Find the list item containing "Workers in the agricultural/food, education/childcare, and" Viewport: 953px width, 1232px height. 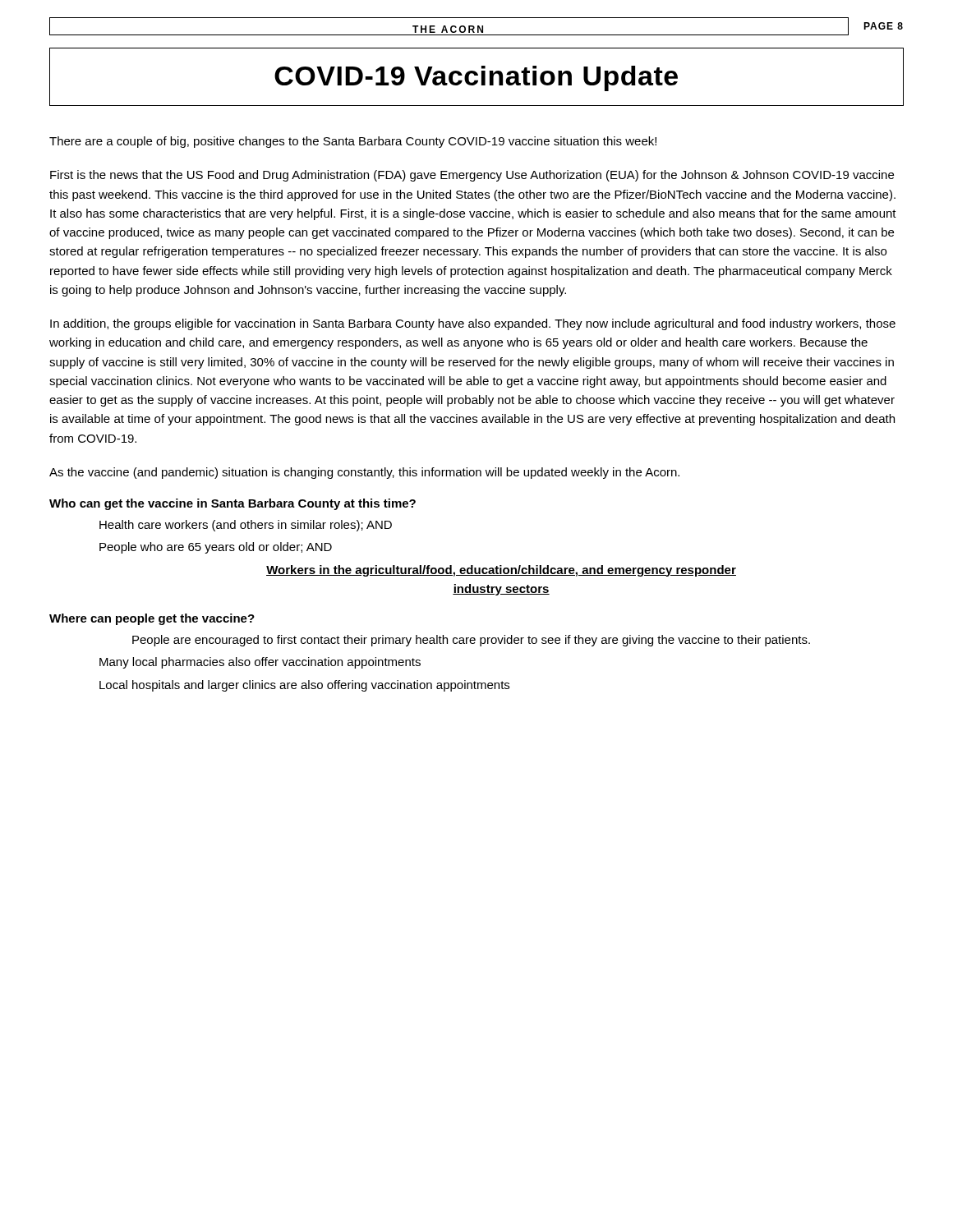(x=501, y=579)
